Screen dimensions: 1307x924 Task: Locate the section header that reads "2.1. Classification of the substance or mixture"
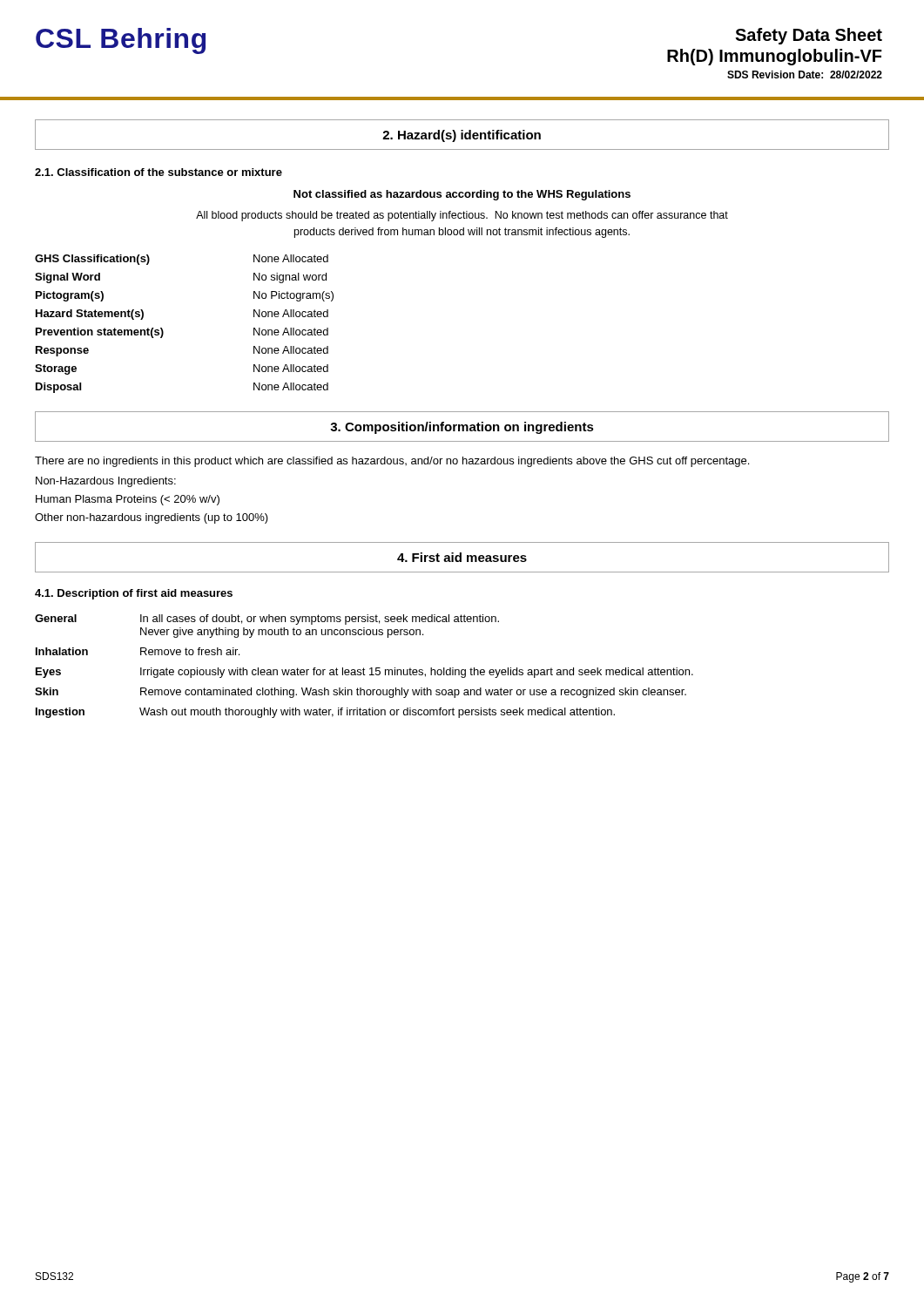(x=158, y=172)
